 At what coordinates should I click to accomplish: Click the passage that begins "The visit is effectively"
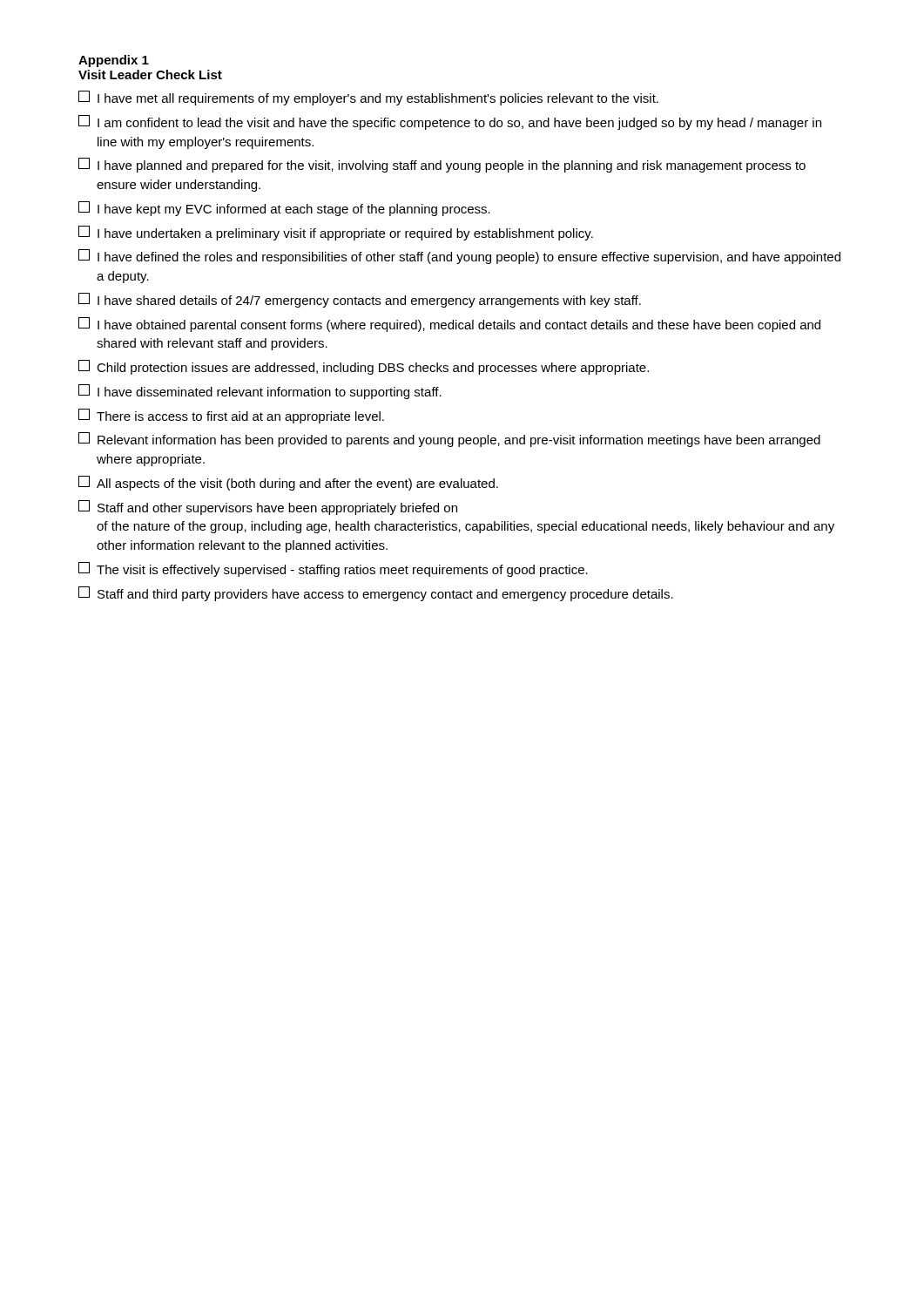coord(462,570)
